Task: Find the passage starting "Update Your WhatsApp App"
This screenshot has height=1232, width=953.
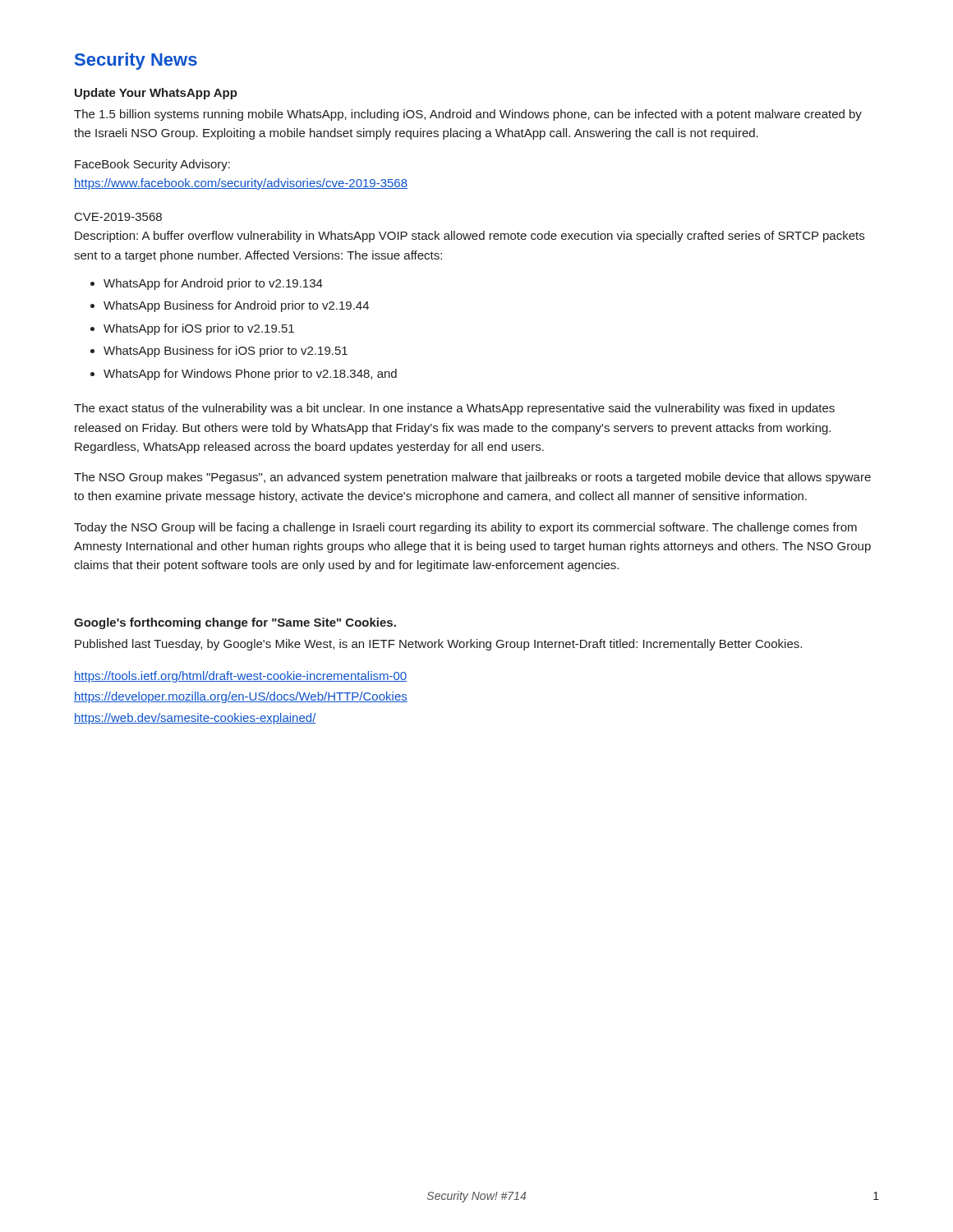Action: point(156,92)
